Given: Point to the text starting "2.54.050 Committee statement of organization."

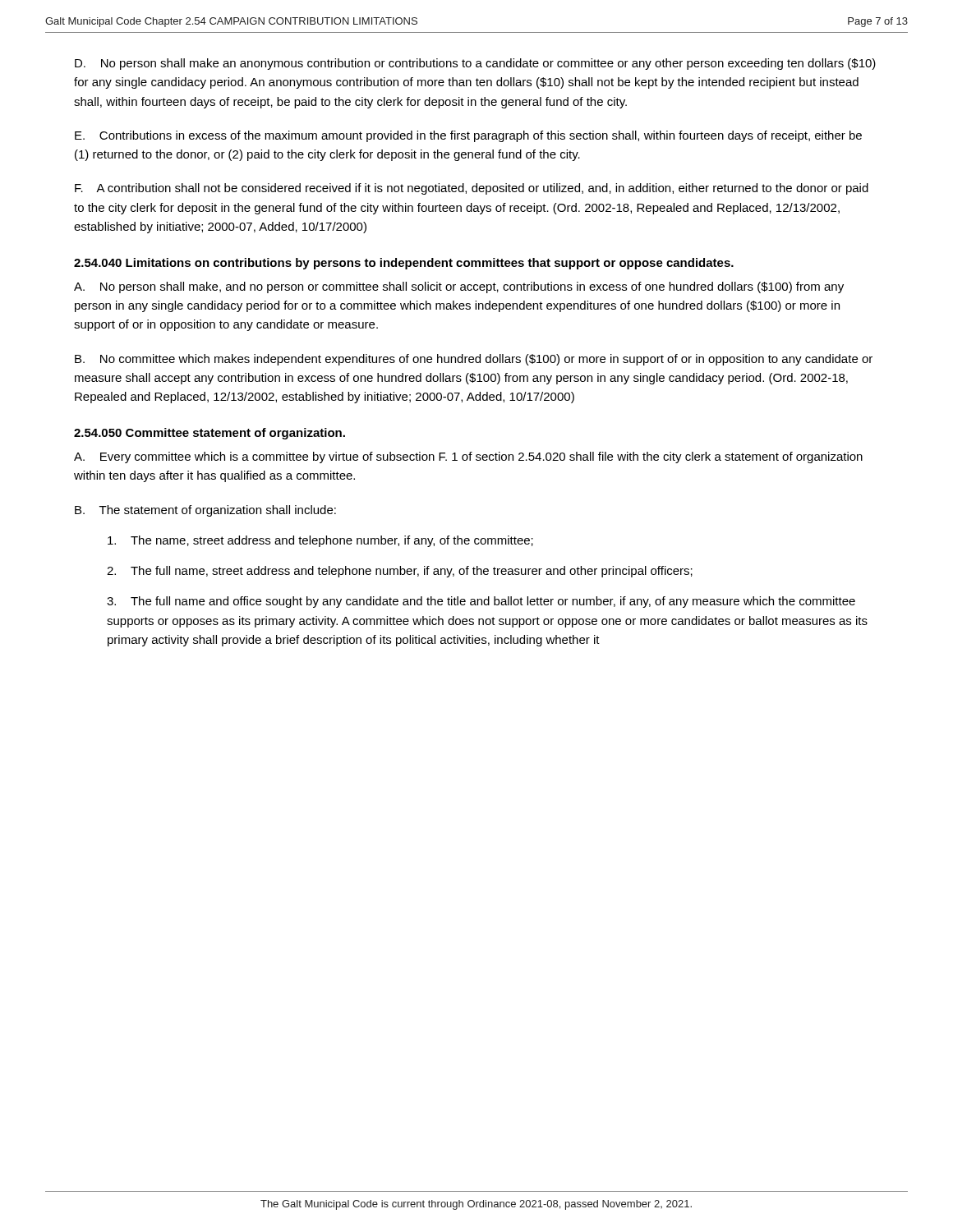Looking at the screenshot, I should (x=210, y=433).
